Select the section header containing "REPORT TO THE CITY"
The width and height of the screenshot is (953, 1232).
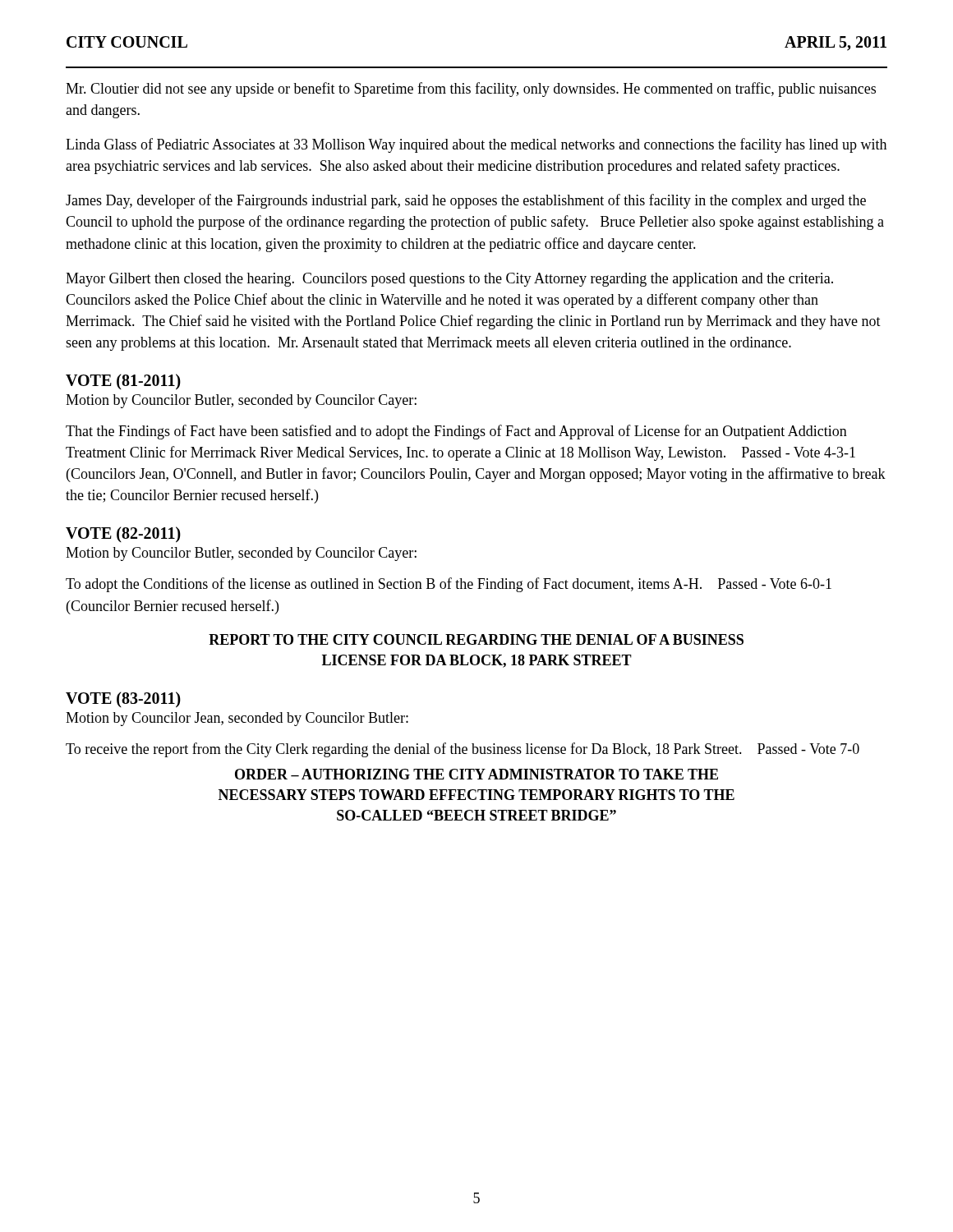click(x=476, y=650)
